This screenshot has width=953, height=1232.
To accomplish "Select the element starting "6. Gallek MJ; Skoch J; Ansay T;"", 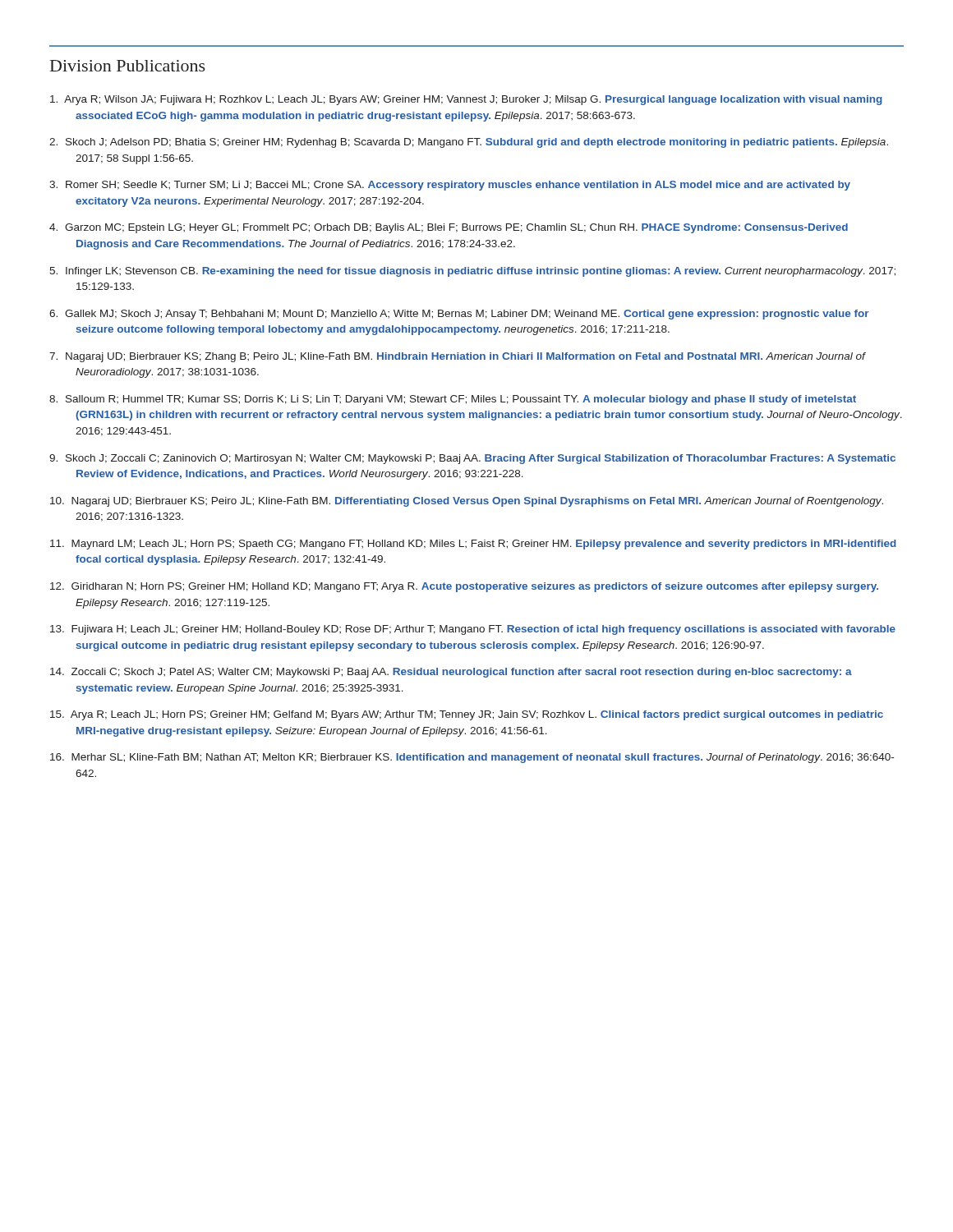I will click(x=476, y=321).
